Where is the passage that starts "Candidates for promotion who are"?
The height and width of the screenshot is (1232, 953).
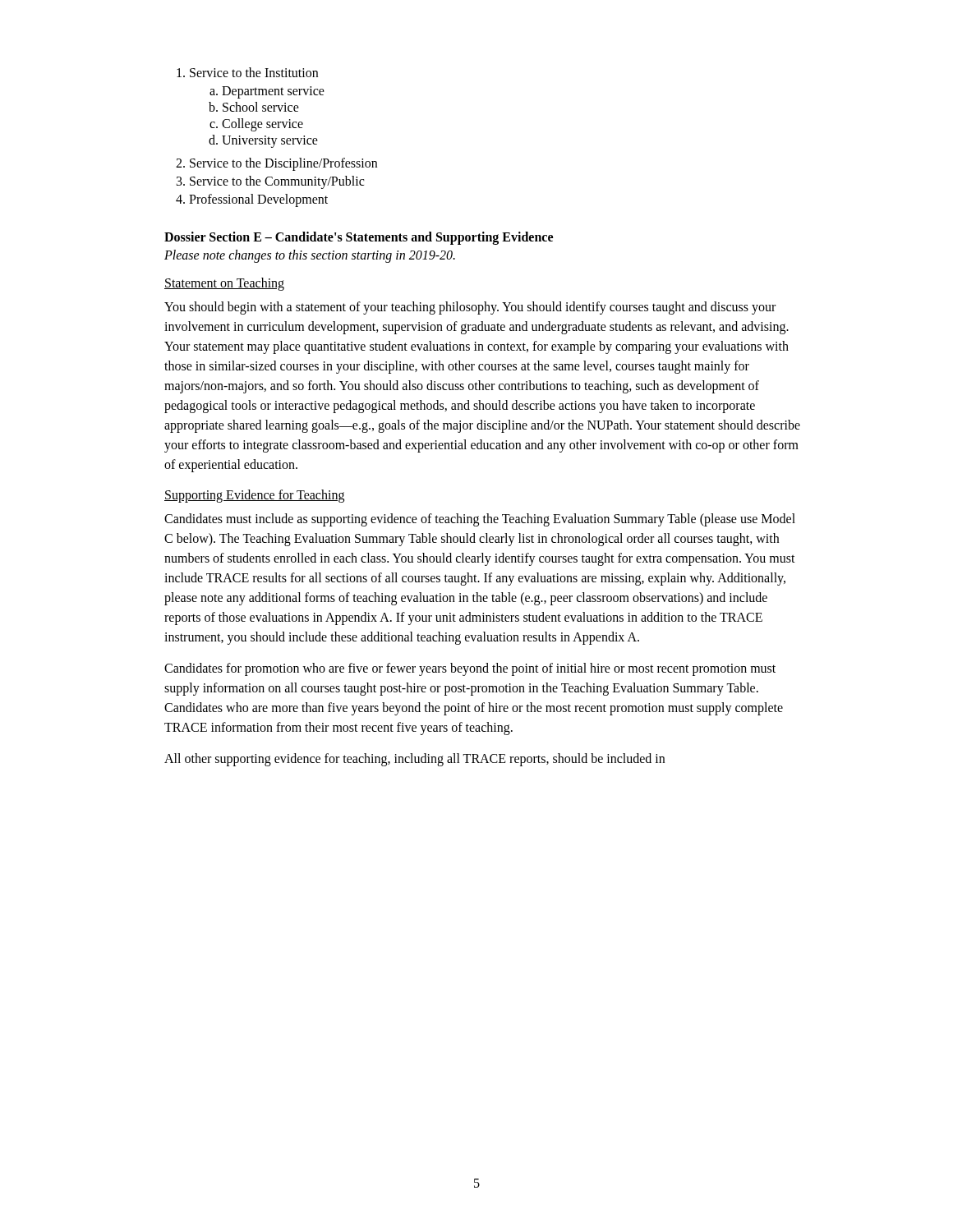click(x=474, y=698)
